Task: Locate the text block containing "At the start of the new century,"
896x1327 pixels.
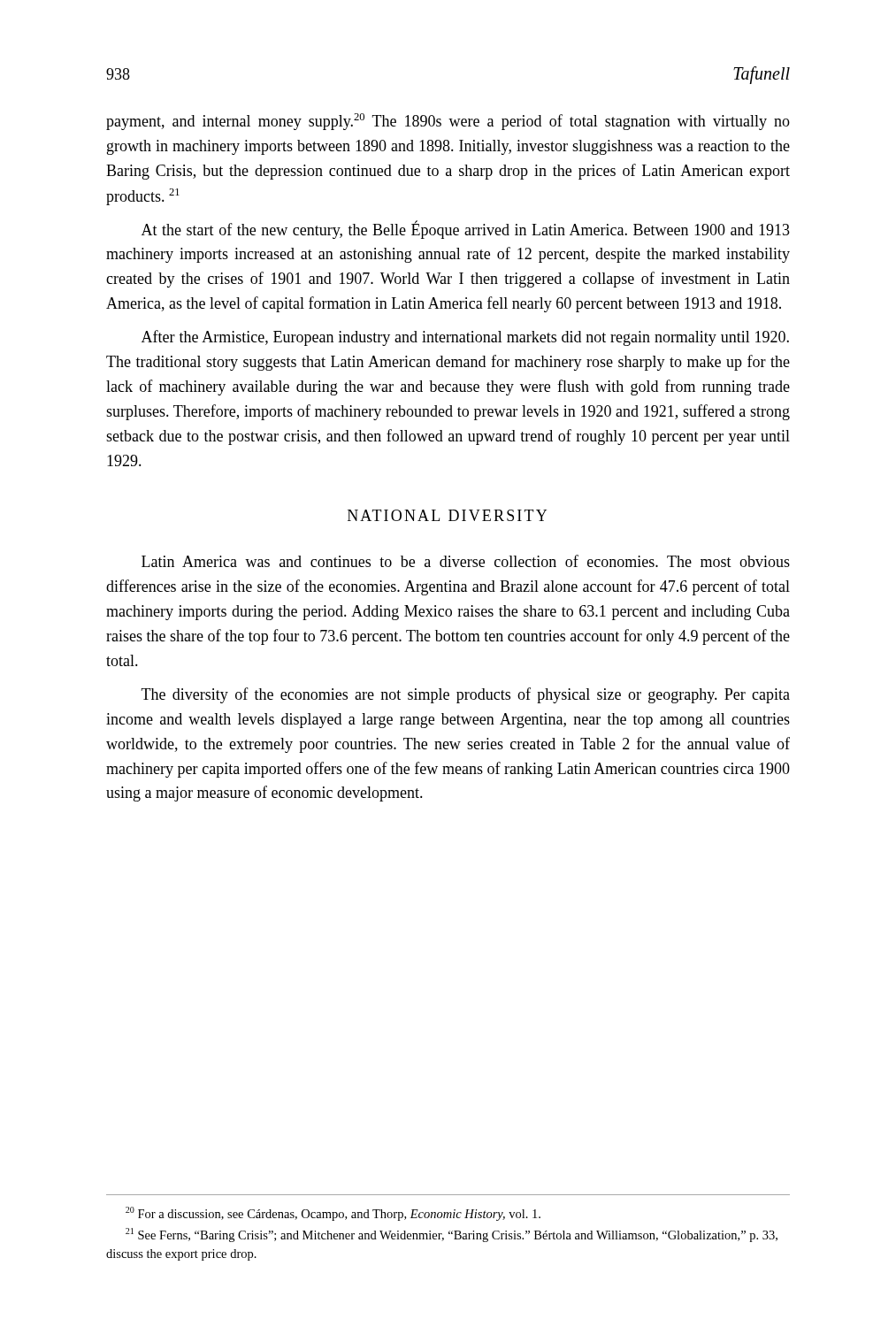Action: coord(448,267)
